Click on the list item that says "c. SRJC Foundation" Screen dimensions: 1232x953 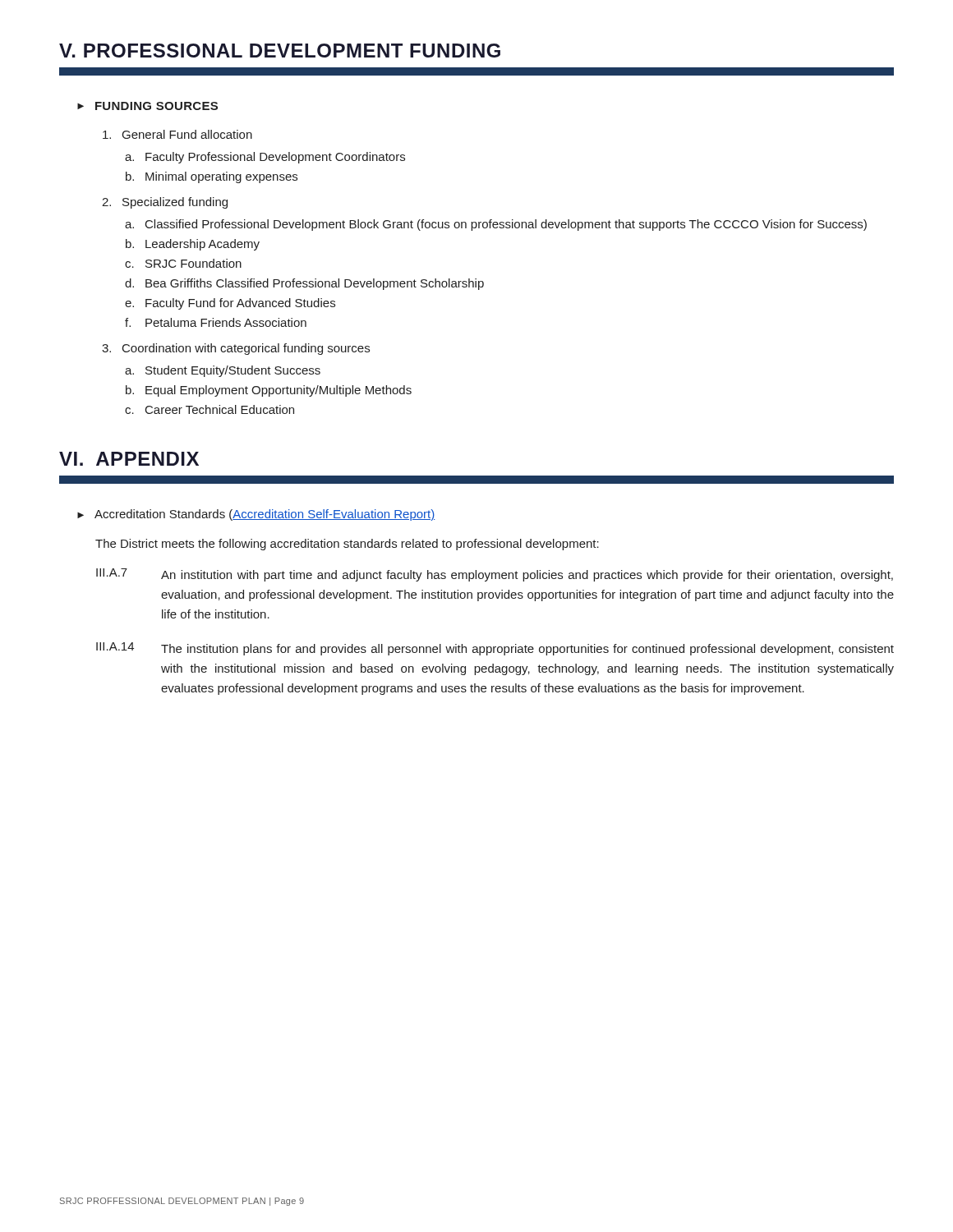[183, 263]
